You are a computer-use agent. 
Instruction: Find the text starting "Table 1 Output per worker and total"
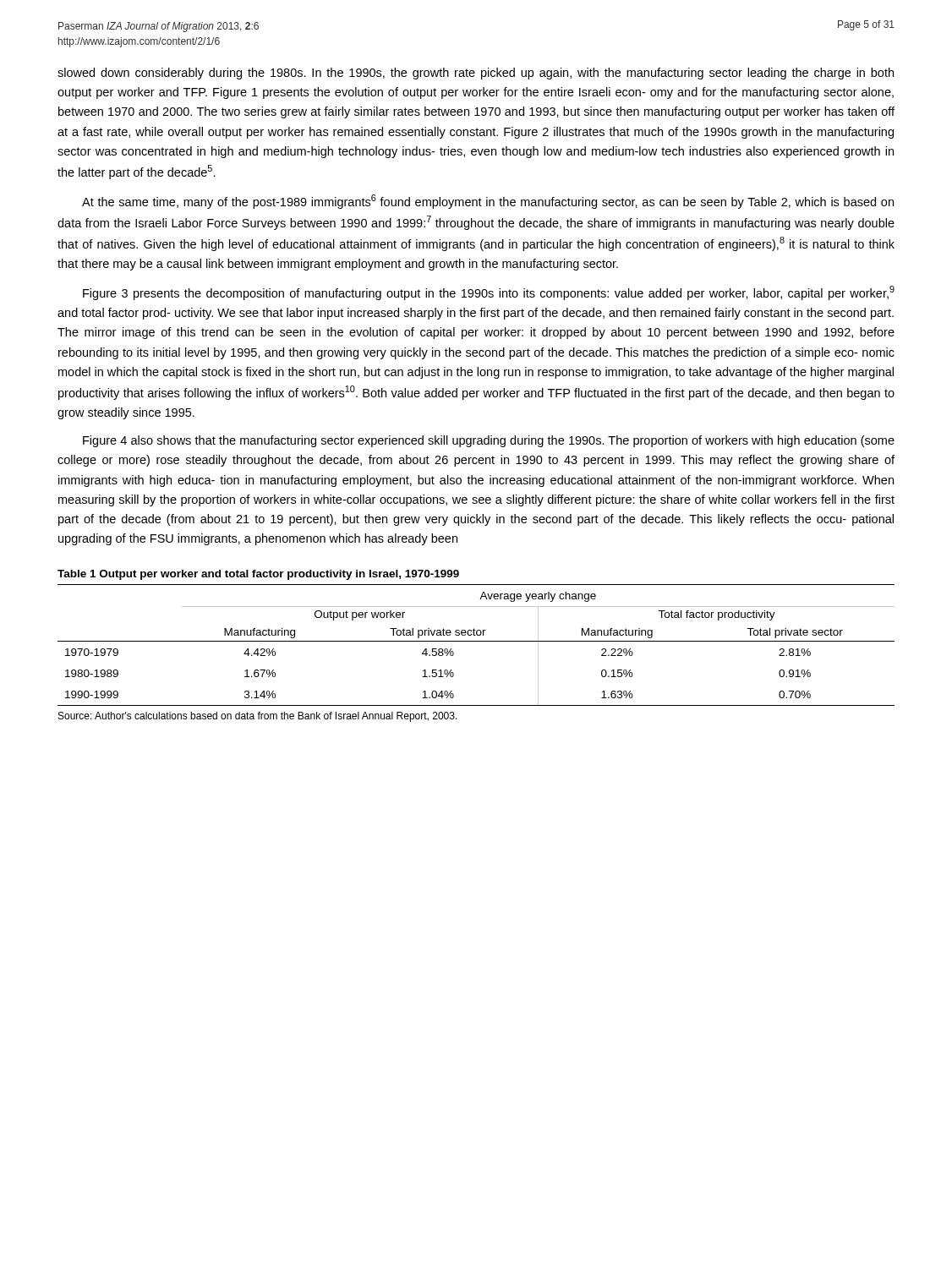coord(258,574)
